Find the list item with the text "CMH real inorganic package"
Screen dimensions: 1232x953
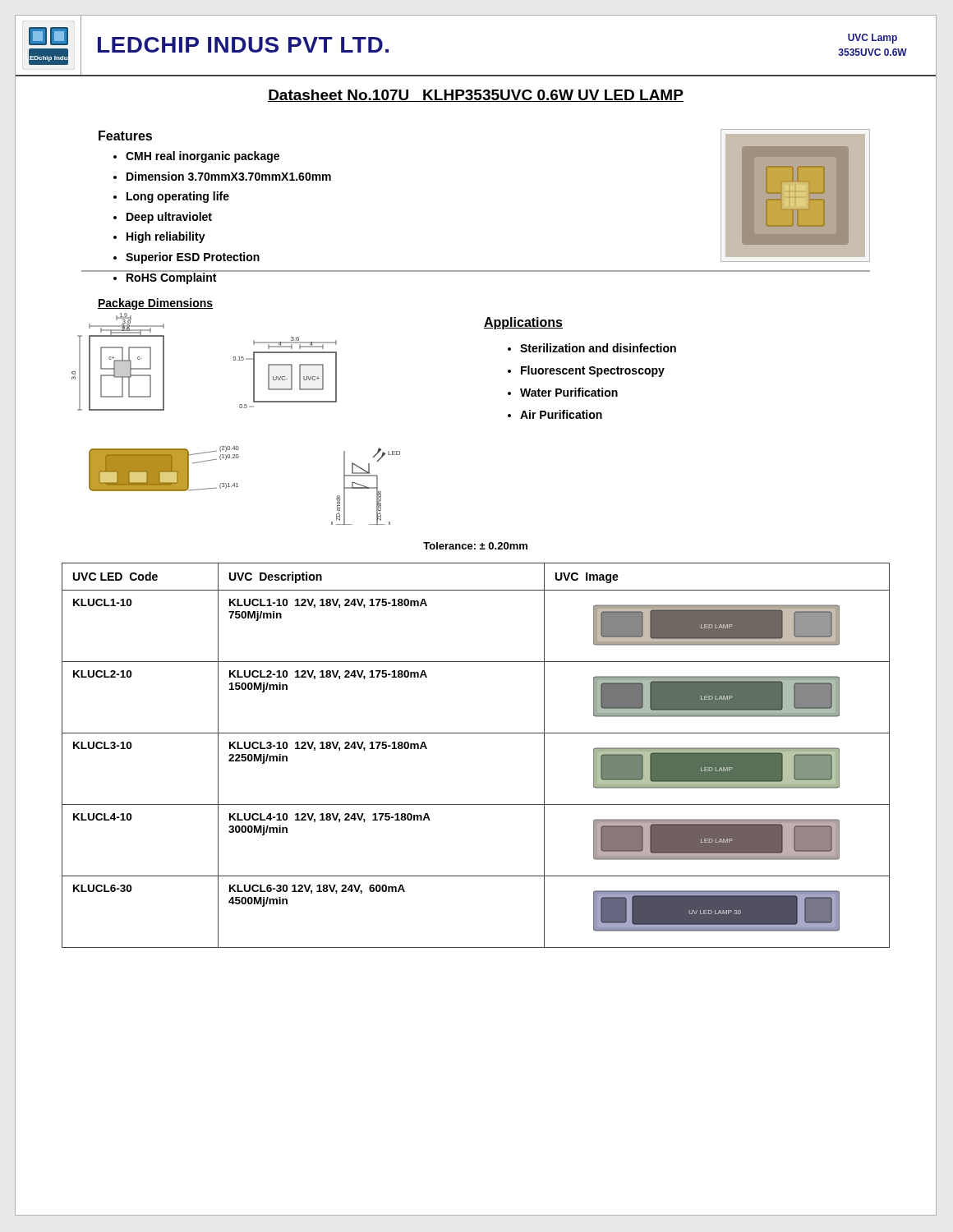pos(203,156)
